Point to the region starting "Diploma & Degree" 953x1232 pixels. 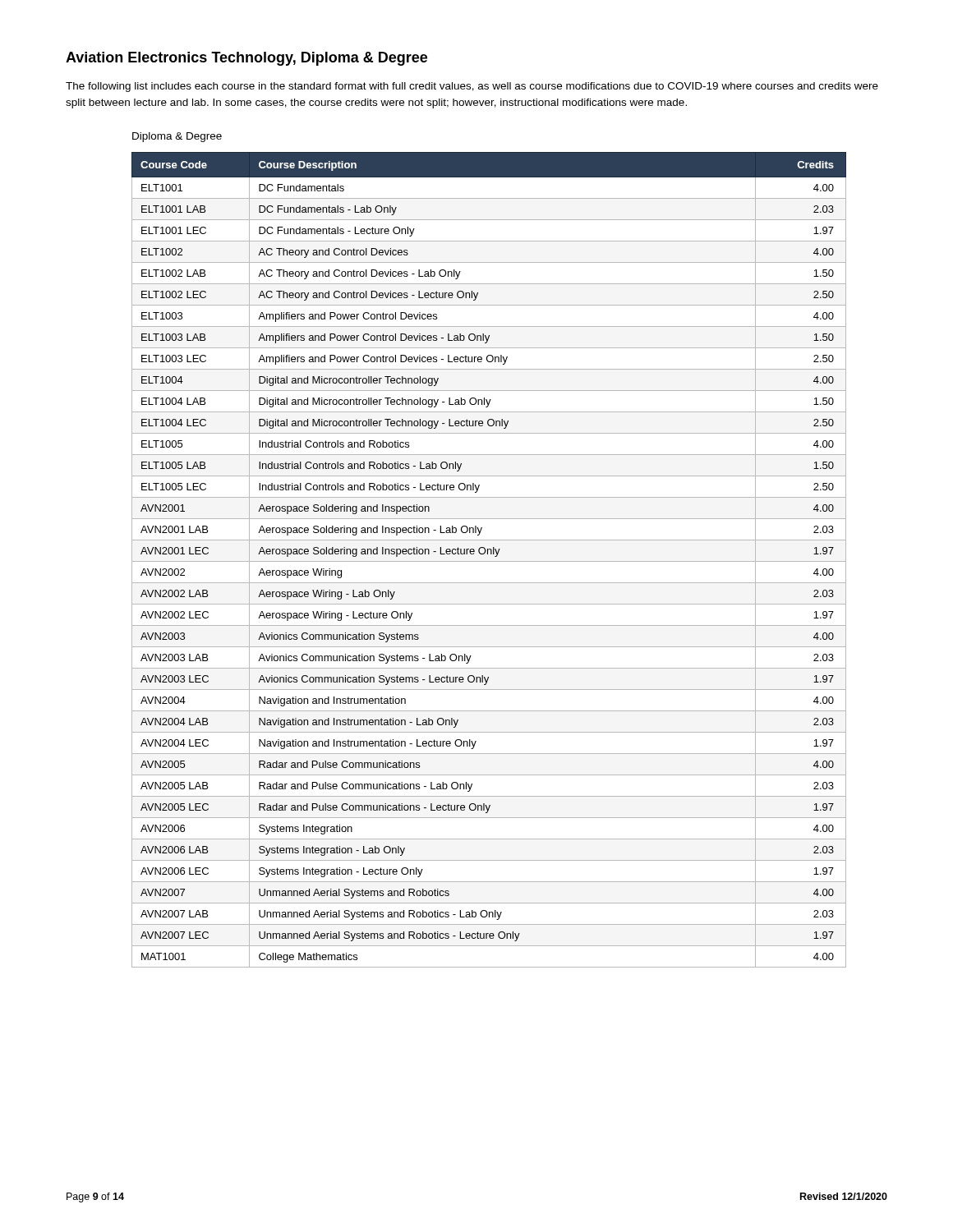point(177,136)
